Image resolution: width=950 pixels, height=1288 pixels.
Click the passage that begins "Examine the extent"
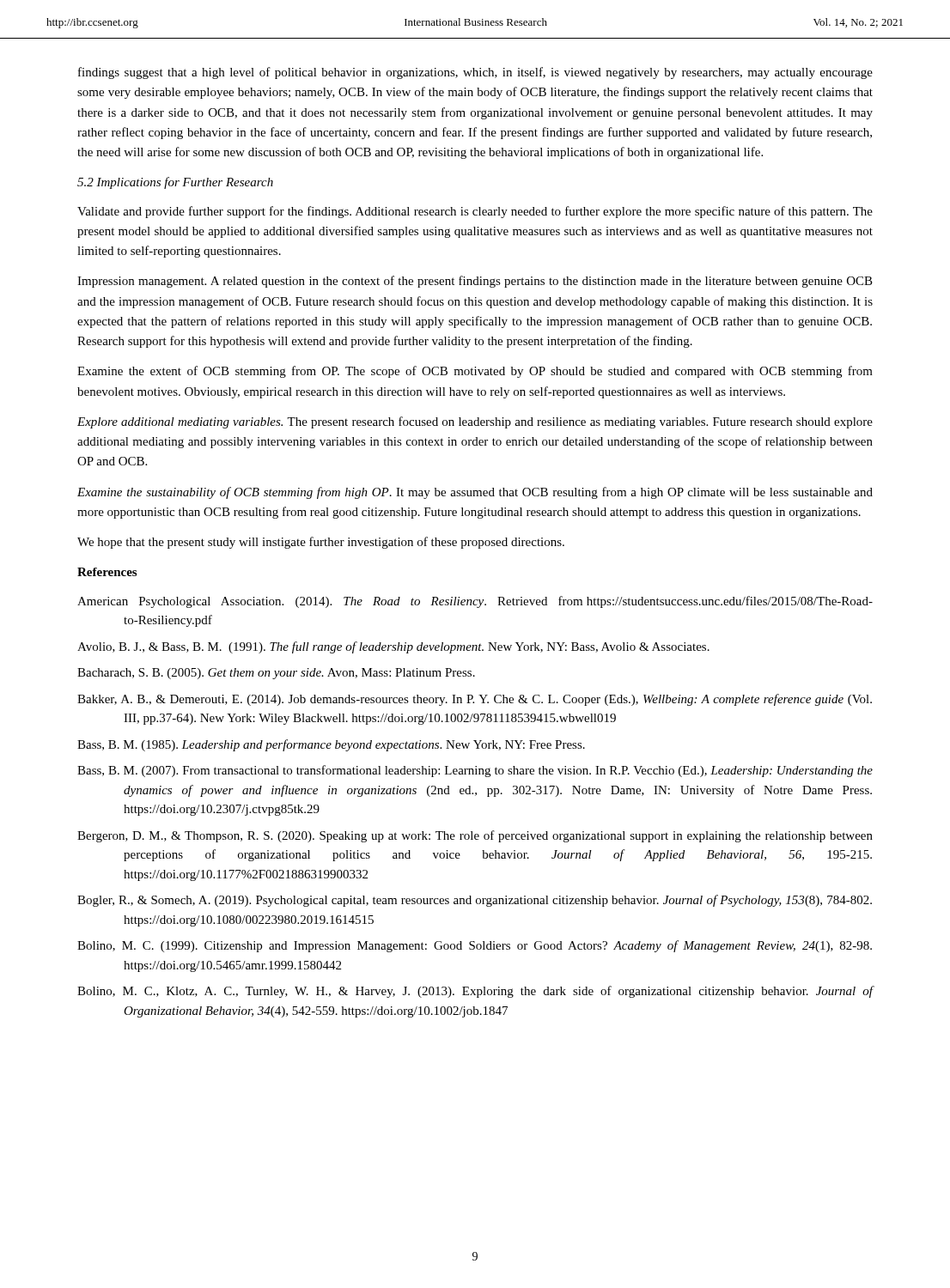point(475,382)
